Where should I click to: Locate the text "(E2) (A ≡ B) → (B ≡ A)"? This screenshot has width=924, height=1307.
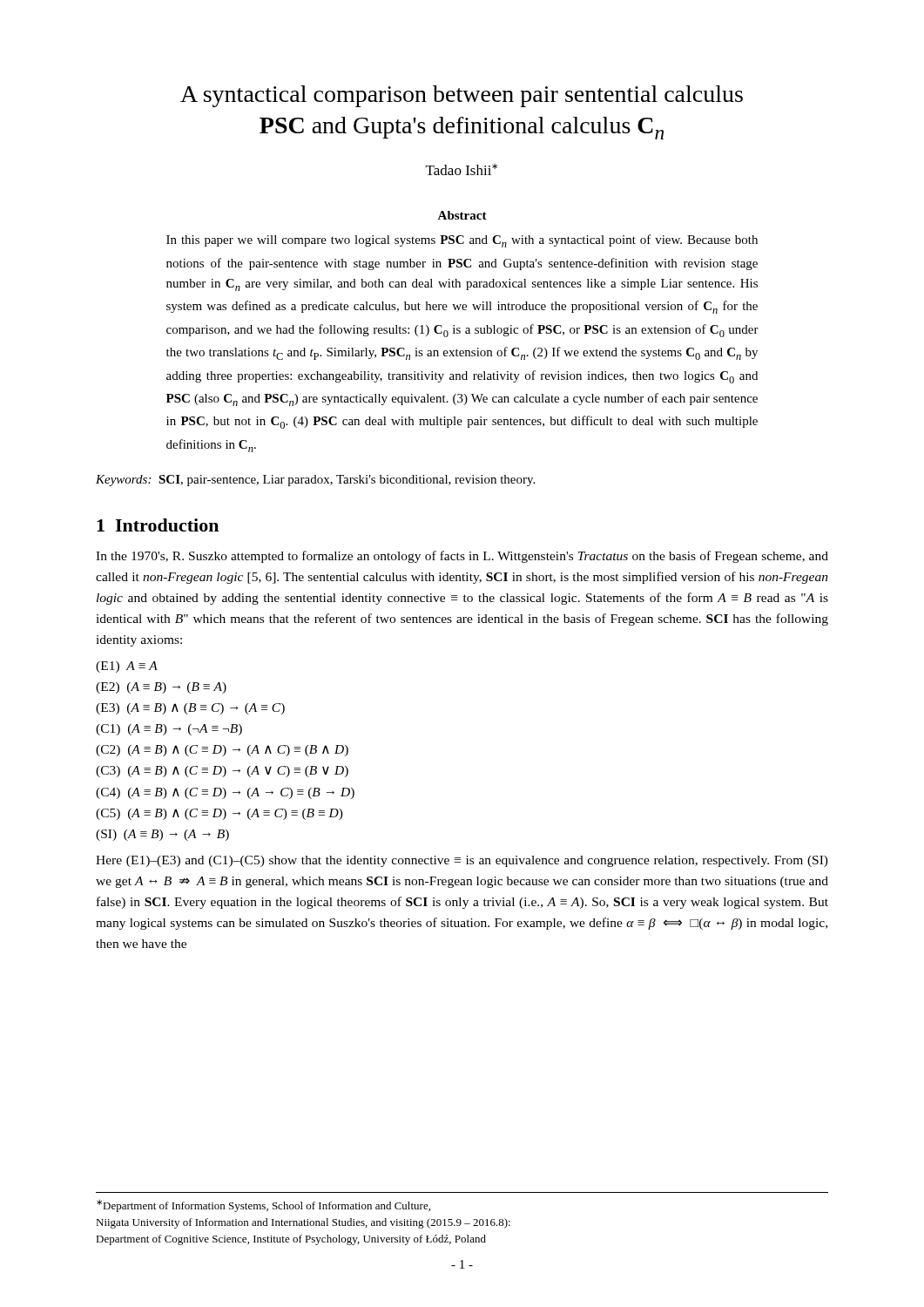click(161, 687)
